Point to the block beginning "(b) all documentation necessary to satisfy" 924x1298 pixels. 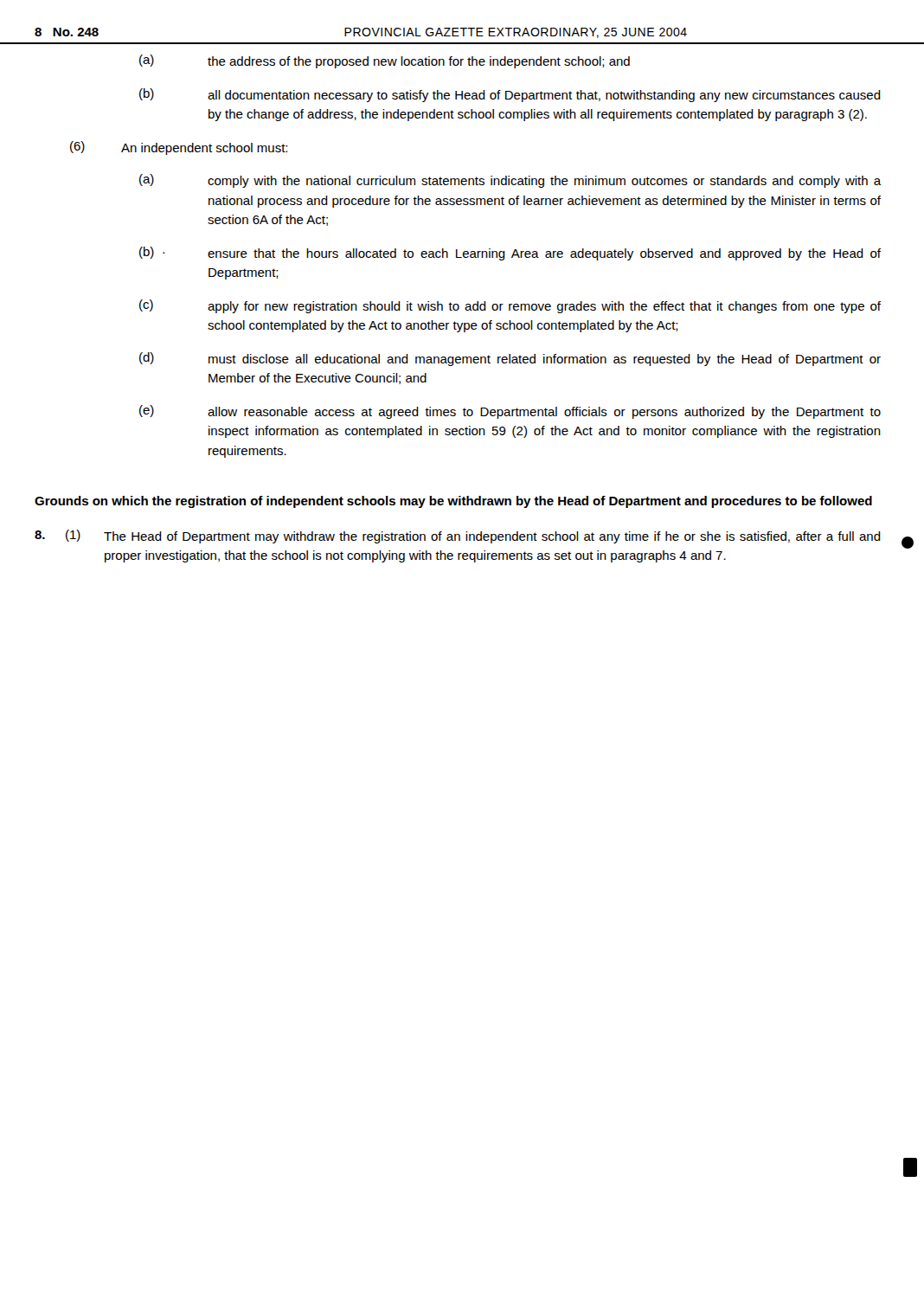tap(458, 105)
